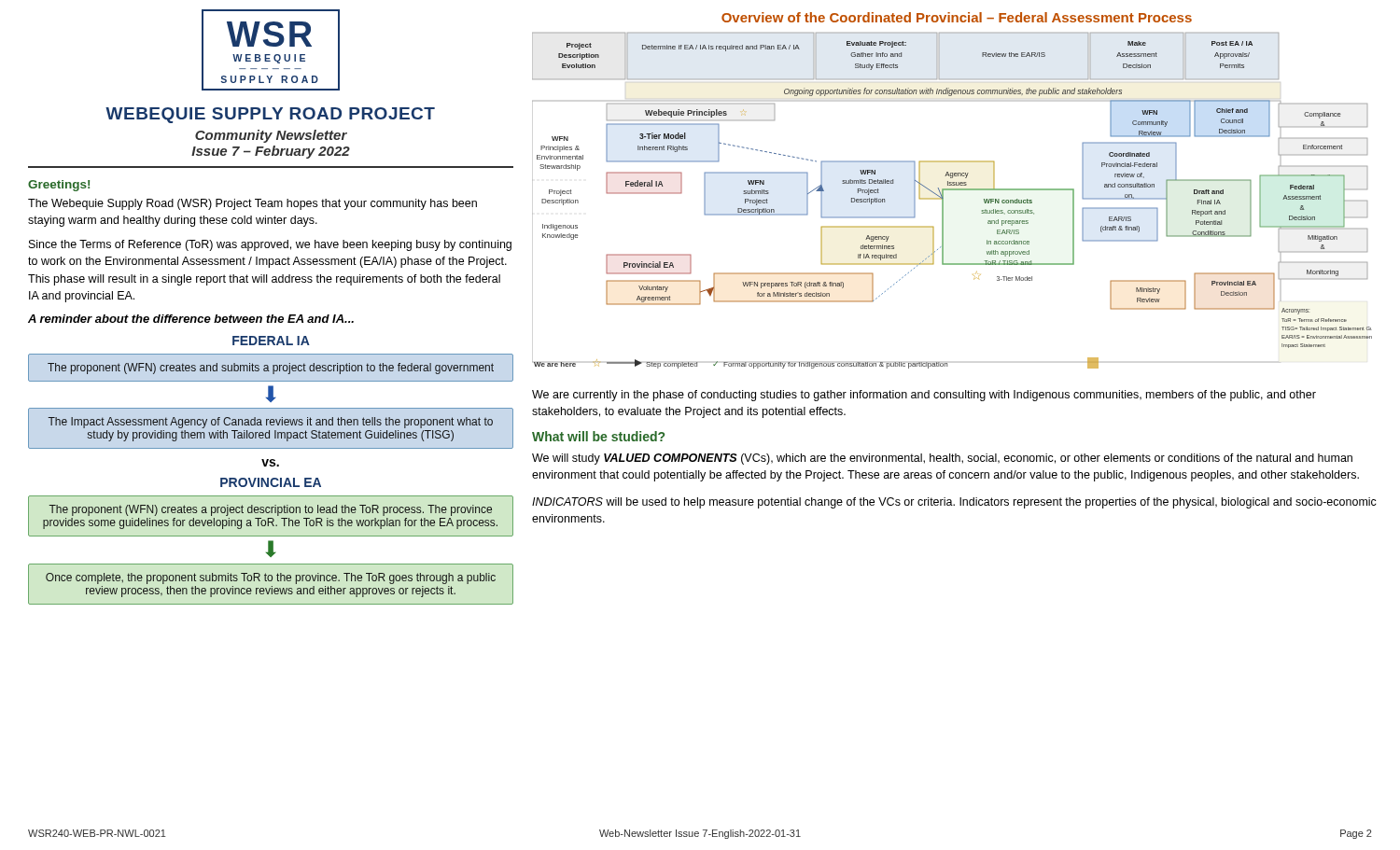Viewport: 1400px width, 850px height.
Task: Locate the passage starting "Once complete, the proponent submits ToR"
Action: (x=271, y=584)
